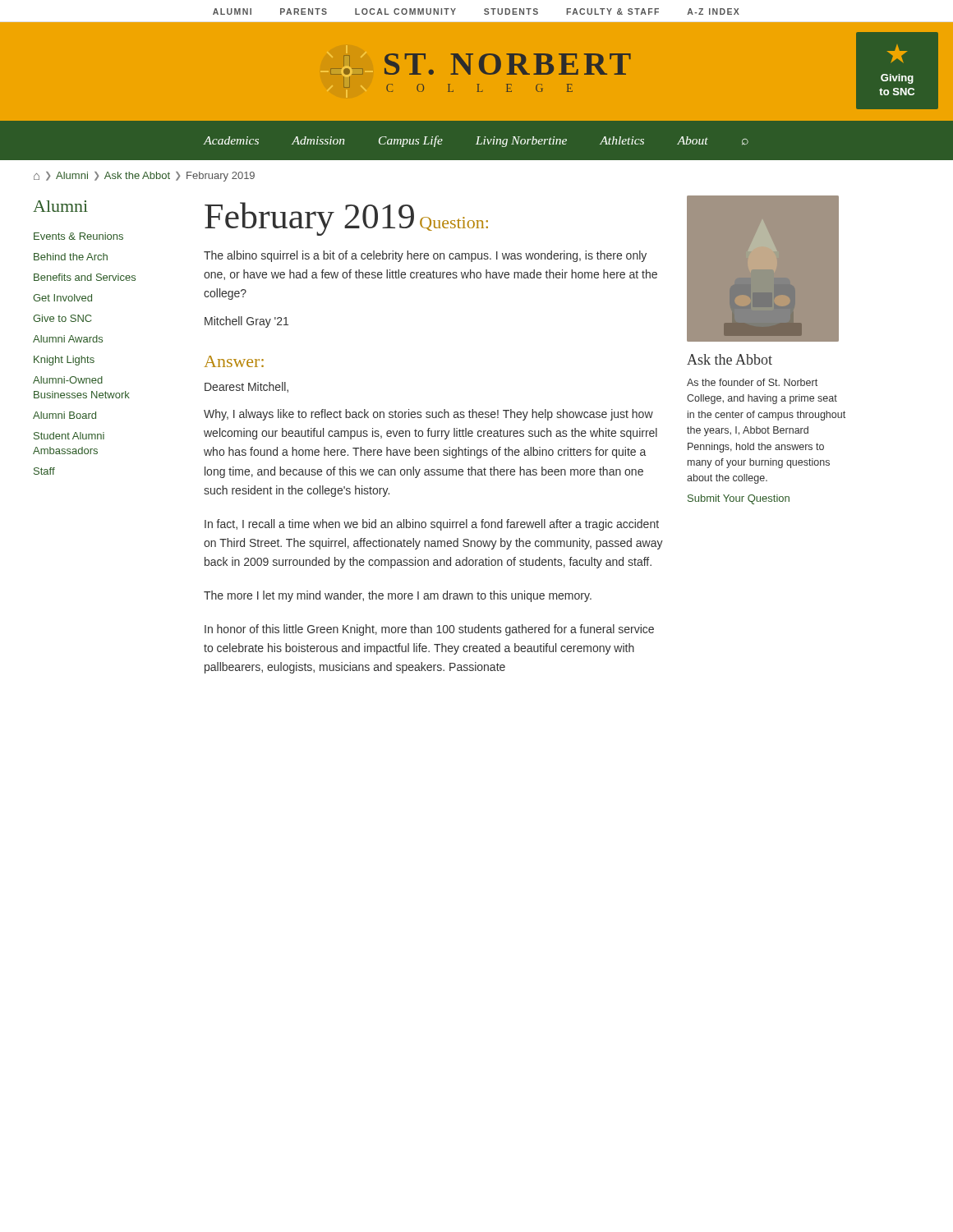This screenshot has height=1232, width=953.
Task: Locate the text block starting "Behind the Arch"
Action: (x=71, y=257)
